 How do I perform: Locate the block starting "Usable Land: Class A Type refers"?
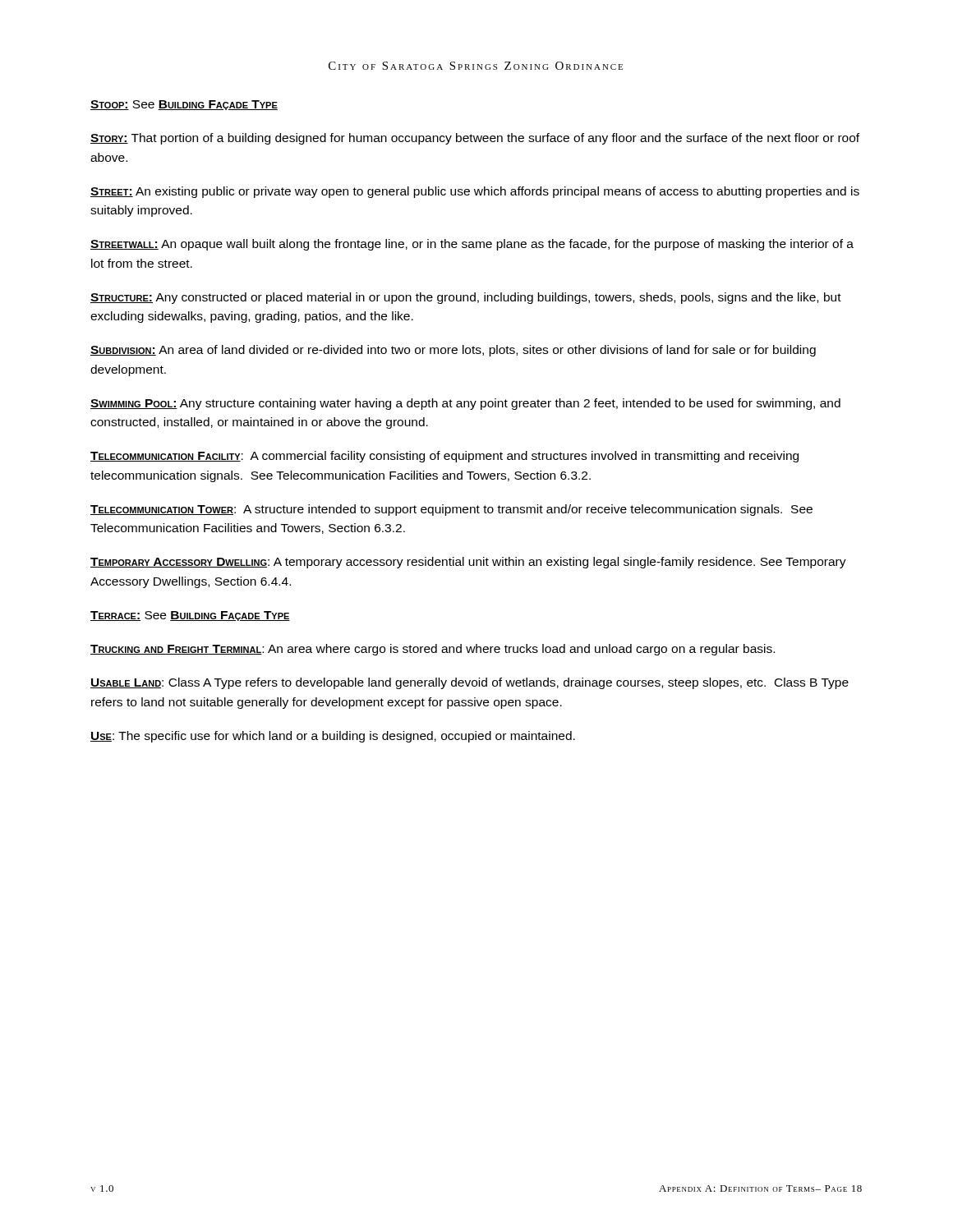tap(469, 692)
